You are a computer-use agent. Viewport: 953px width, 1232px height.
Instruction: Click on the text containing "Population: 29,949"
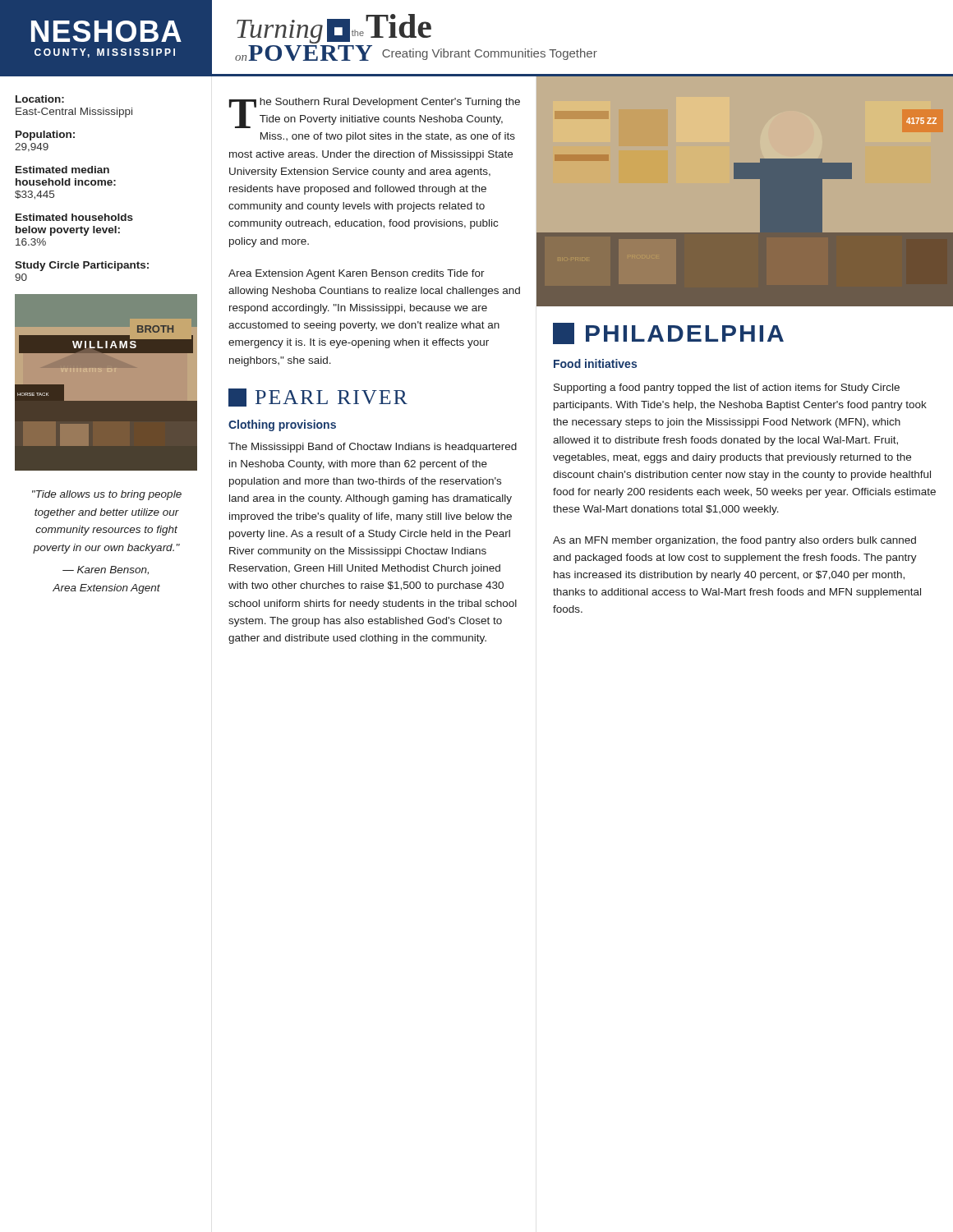pyautogui.click(x=45, y=136)
